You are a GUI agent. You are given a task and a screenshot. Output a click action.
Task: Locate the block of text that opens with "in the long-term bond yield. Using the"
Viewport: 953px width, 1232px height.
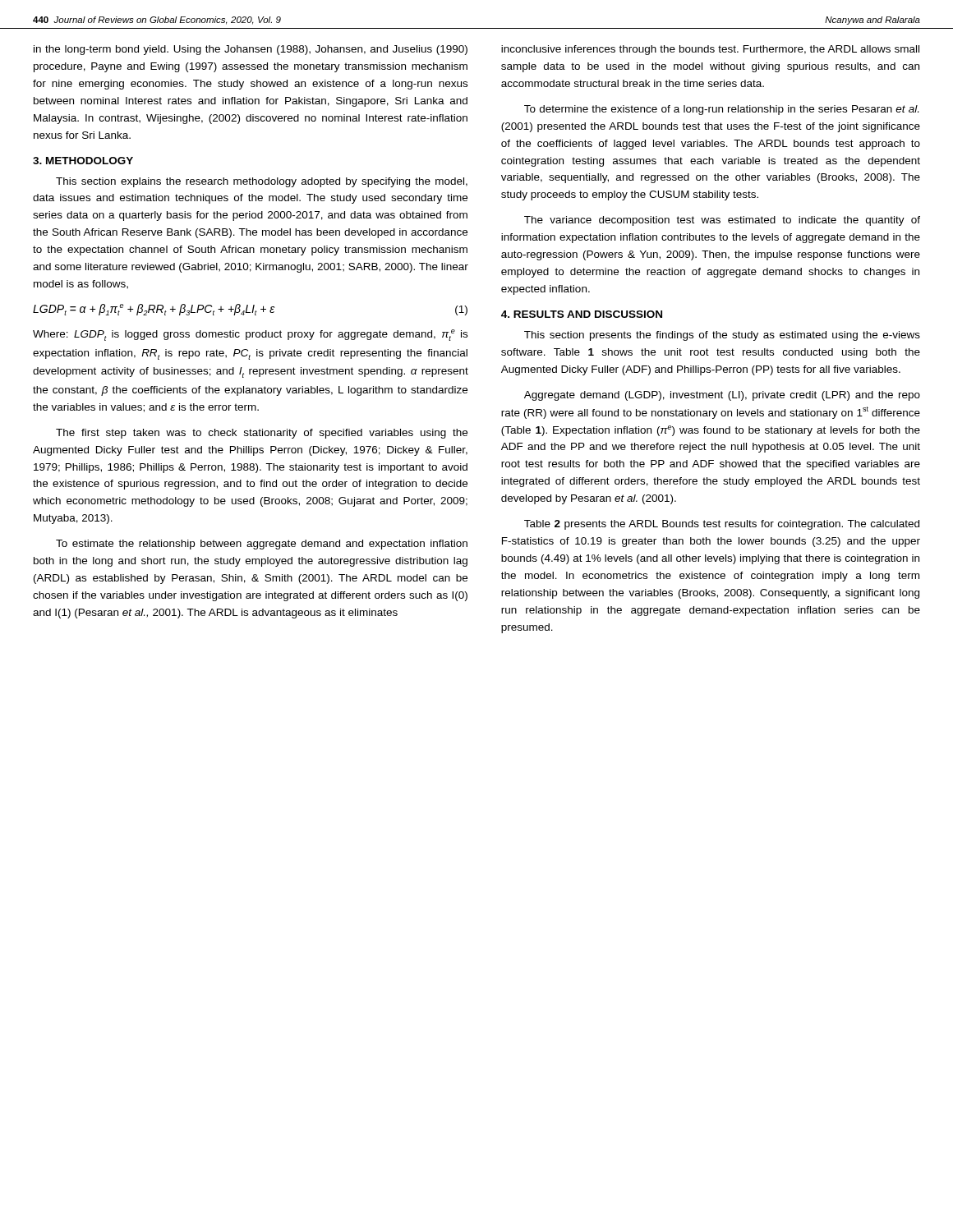pos(250,93)
